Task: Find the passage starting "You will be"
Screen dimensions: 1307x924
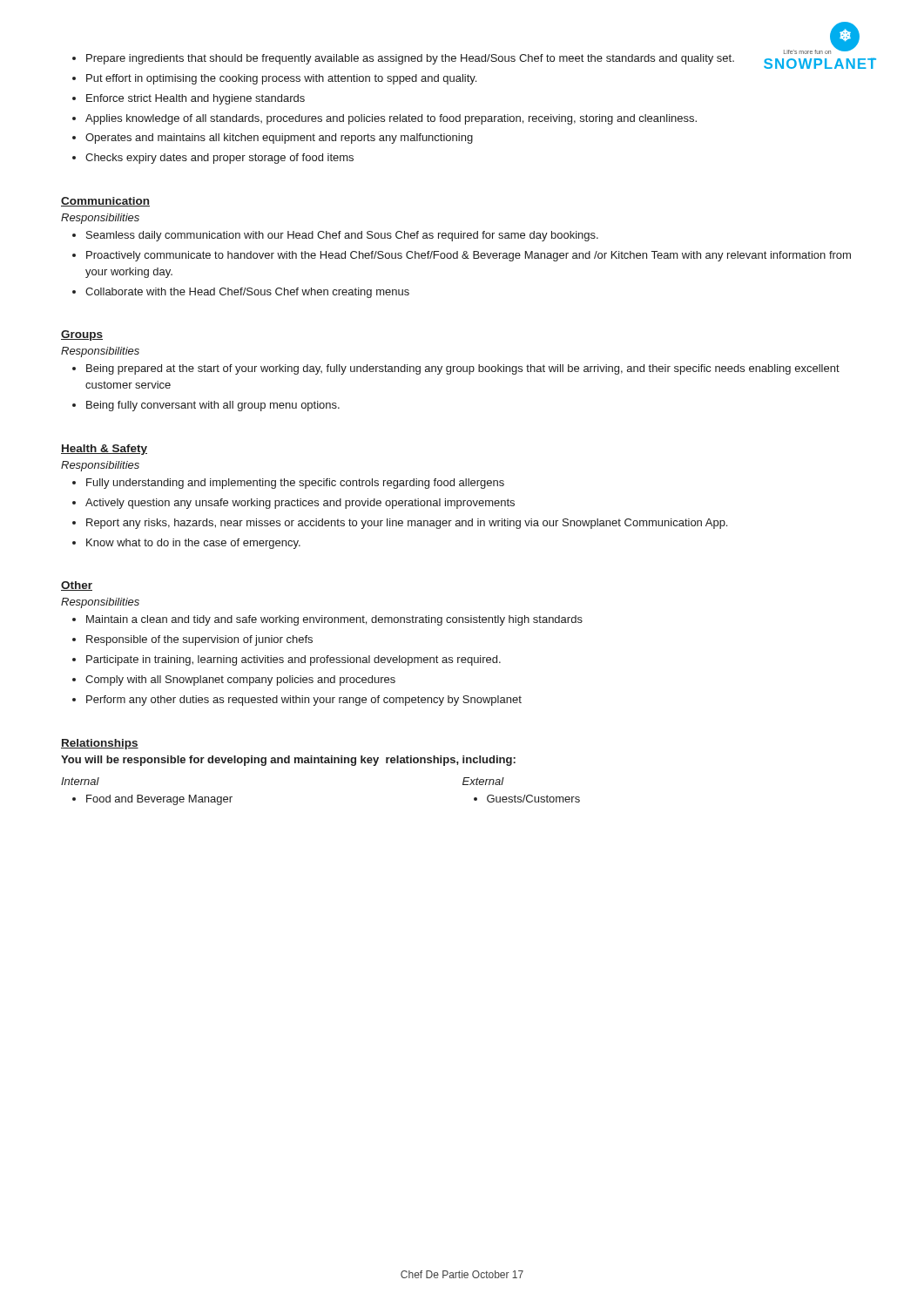Action: 289,759
